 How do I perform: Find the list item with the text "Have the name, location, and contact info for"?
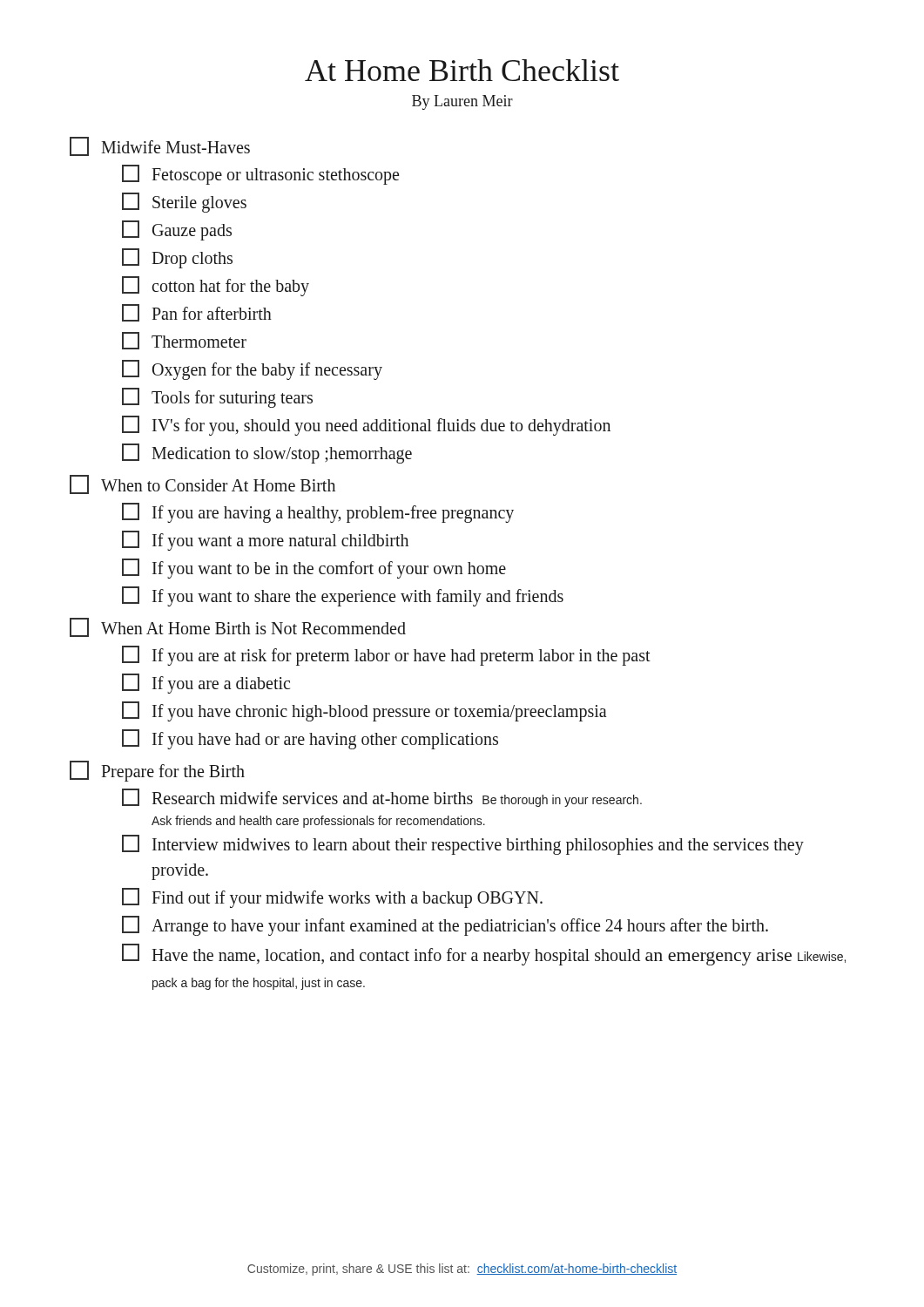(488, 968)
